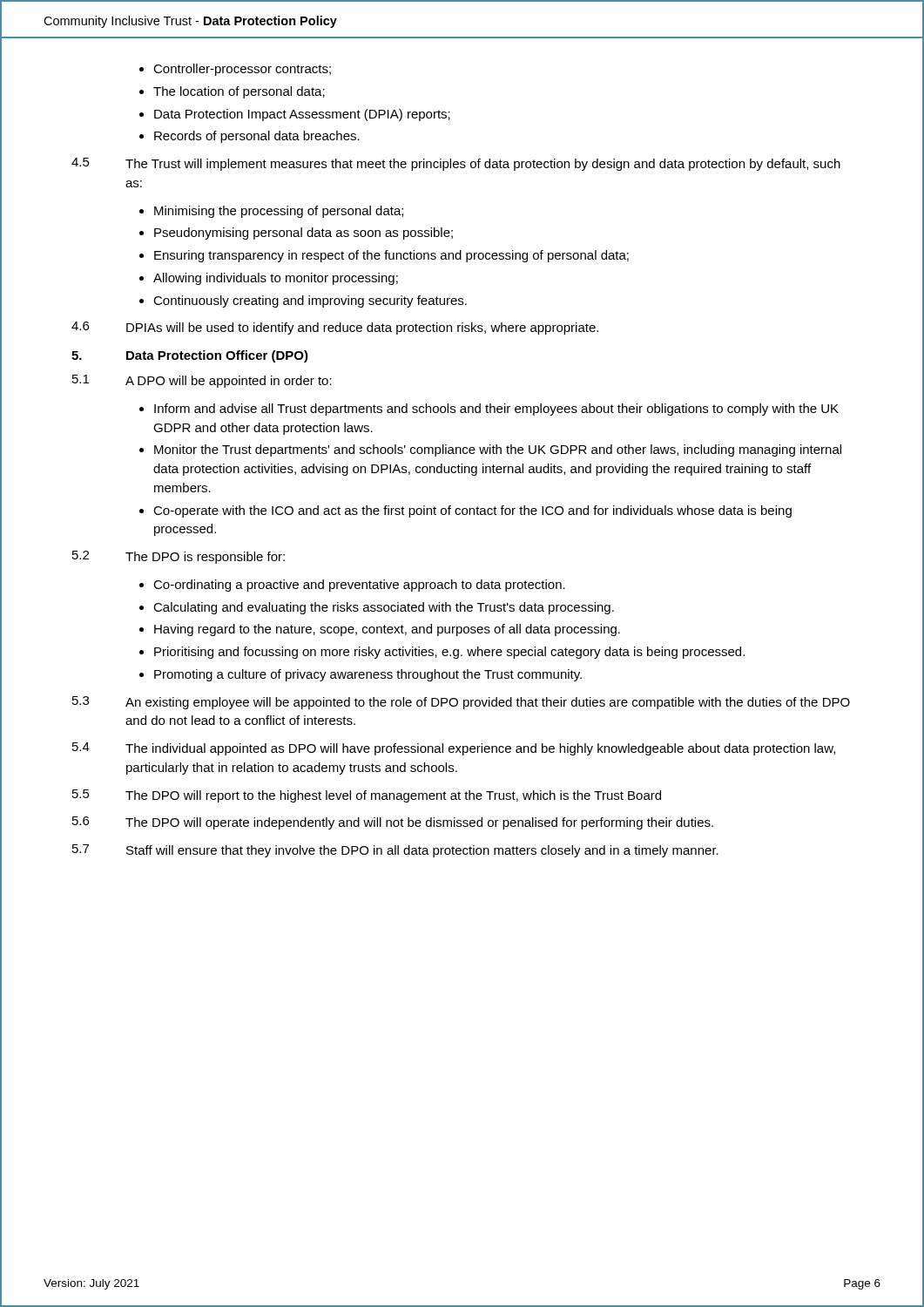The image size is (924, 1307).
Task: Click on the text starting "Co-ordinating a proactive and preventative approach to"
Action: pyautogui.click(x=503, y=584)
